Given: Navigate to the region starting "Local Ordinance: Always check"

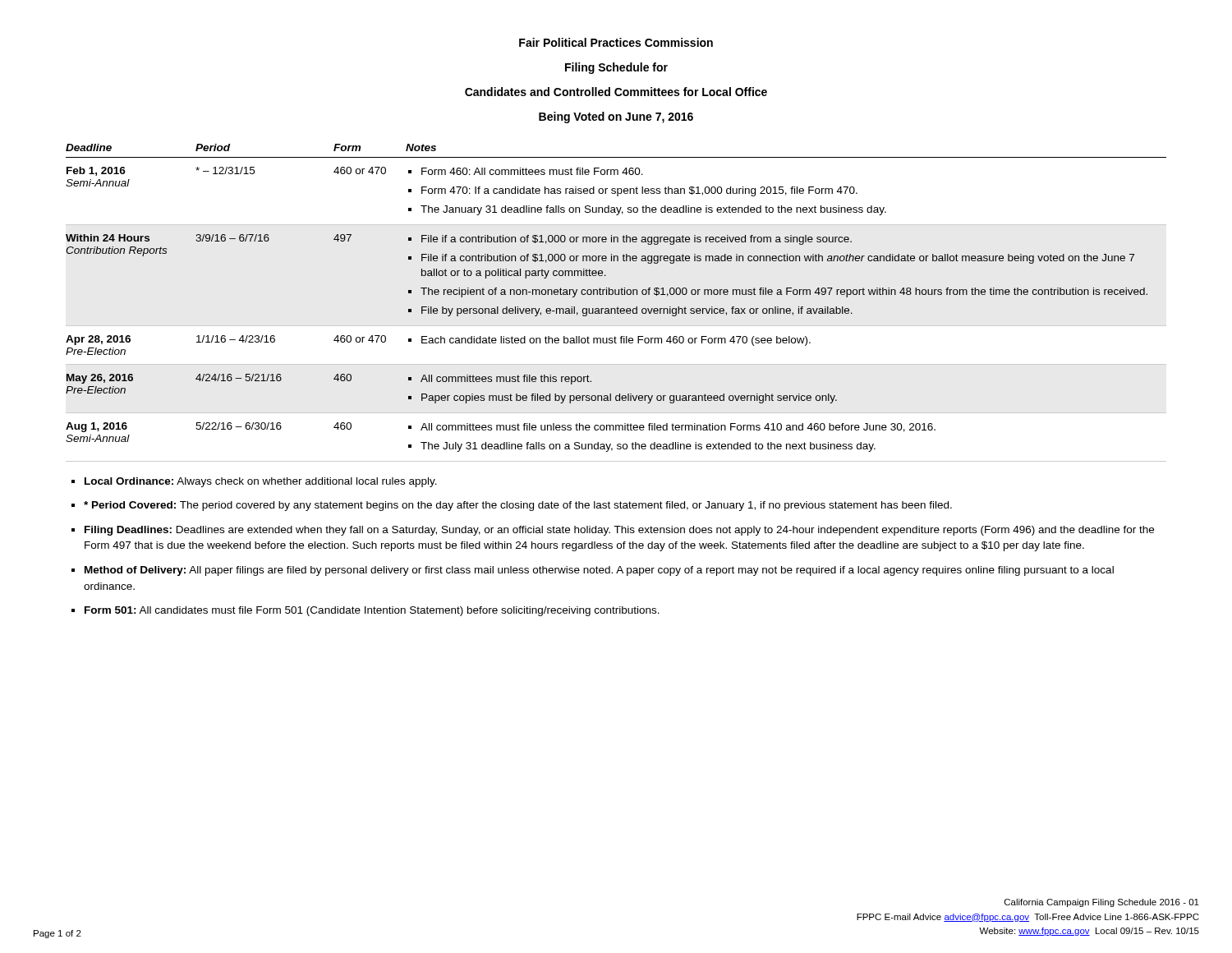Looking at the screenshot, I should [261, 481].
